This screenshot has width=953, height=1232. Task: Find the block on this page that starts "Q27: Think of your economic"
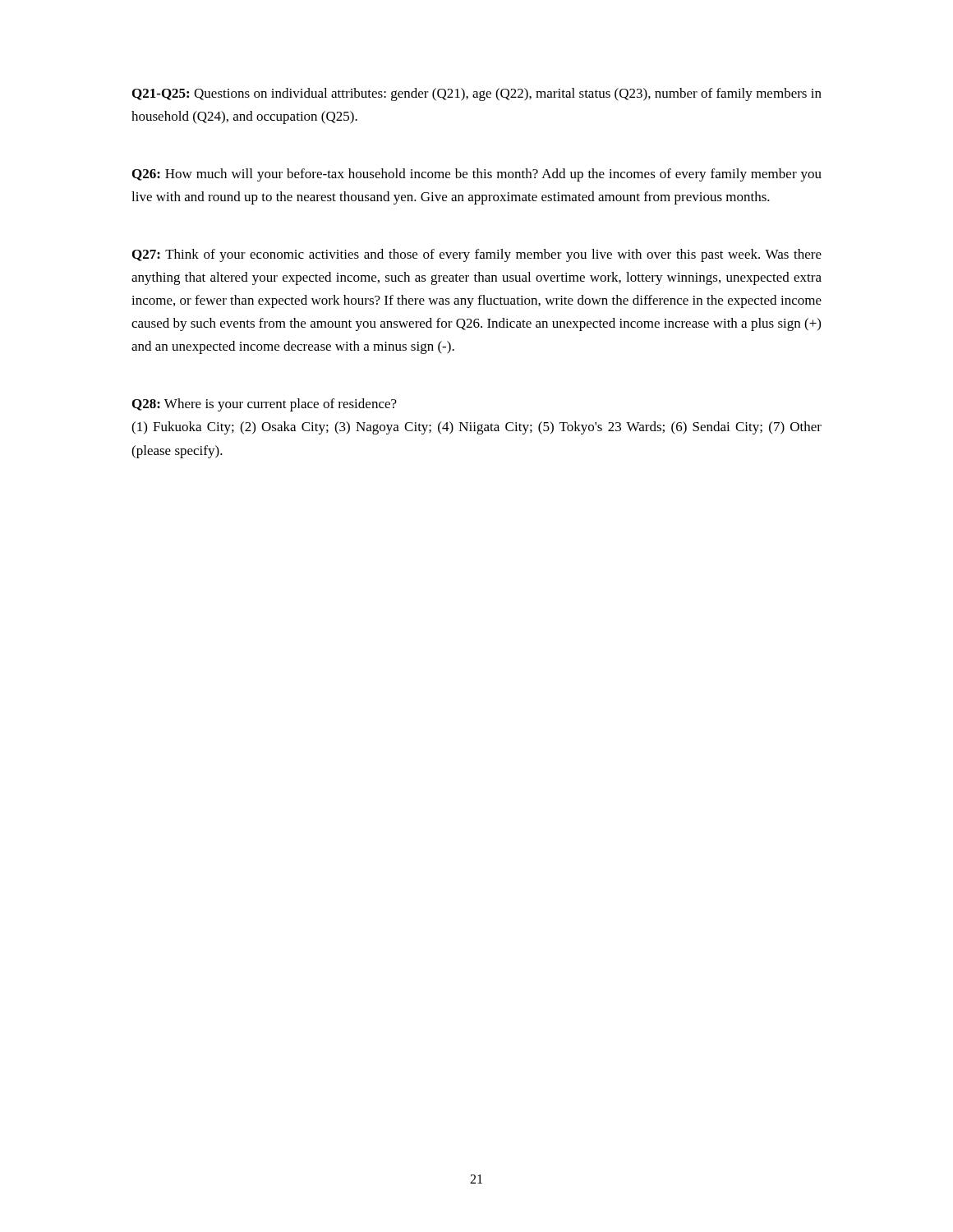(x=476, y=300)
